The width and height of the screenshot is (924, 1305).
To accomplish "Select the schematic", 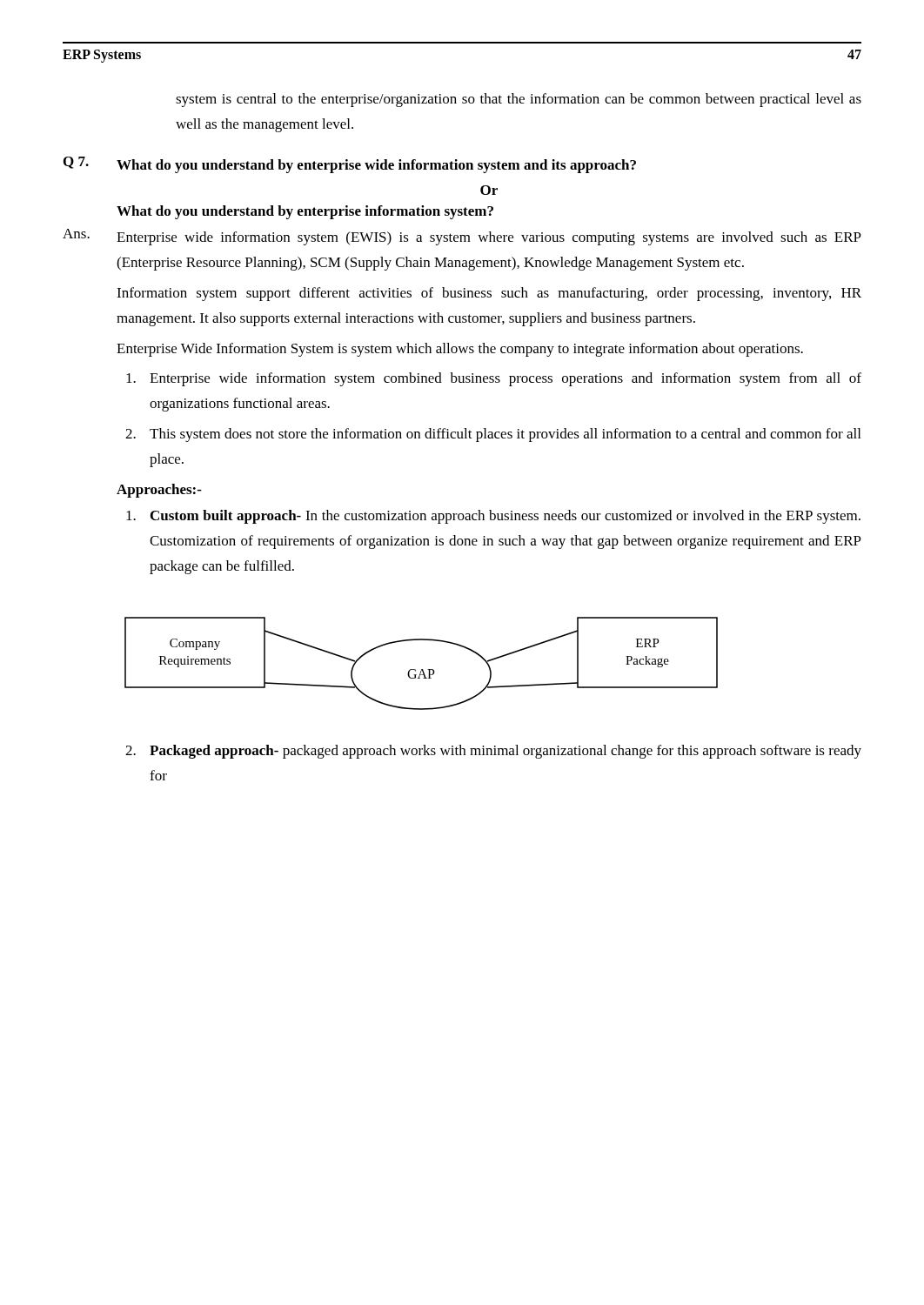I will coord(489,659).
